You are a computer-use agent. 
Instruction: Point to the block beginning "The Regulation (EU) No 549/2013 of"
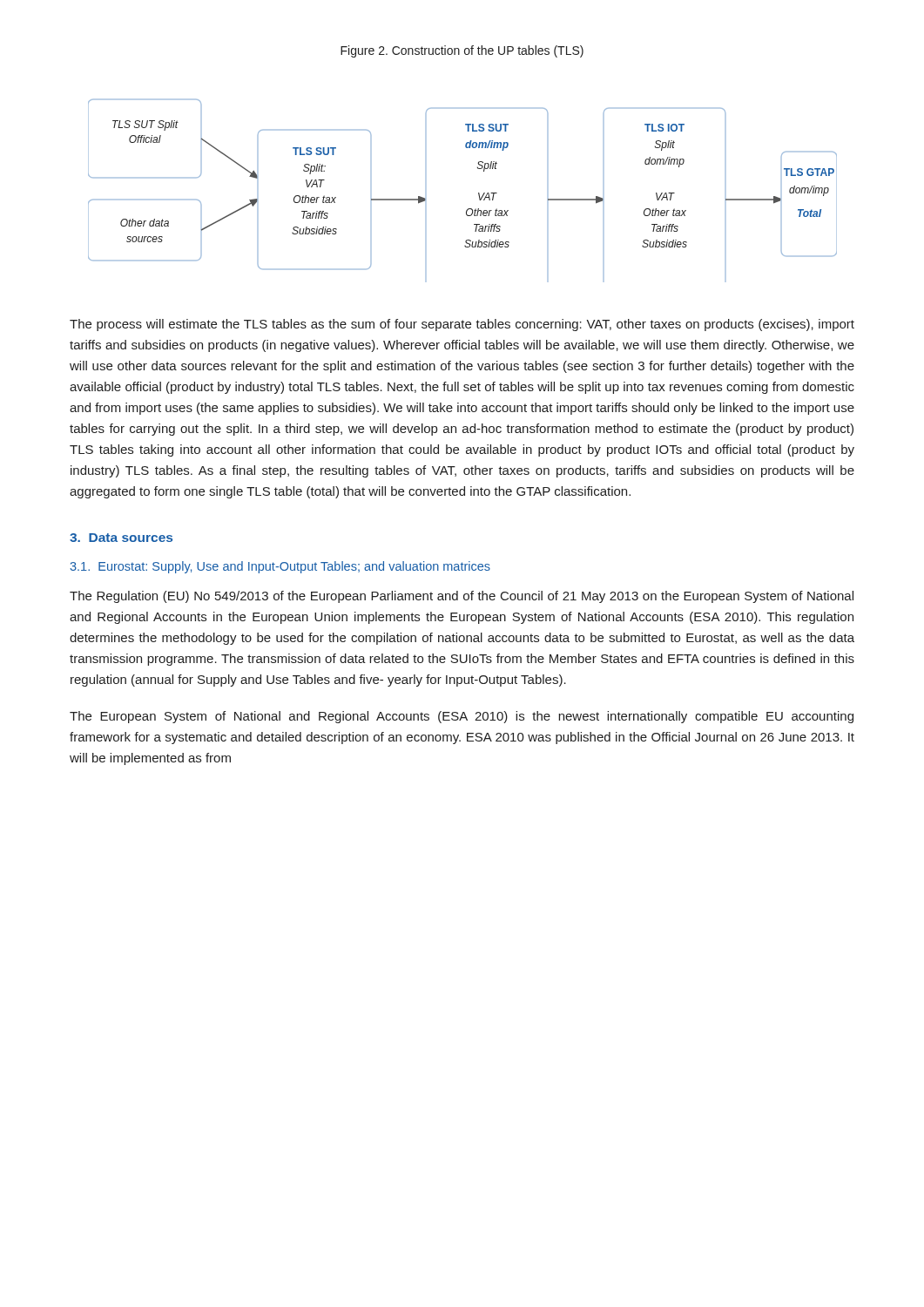(462, 637)
